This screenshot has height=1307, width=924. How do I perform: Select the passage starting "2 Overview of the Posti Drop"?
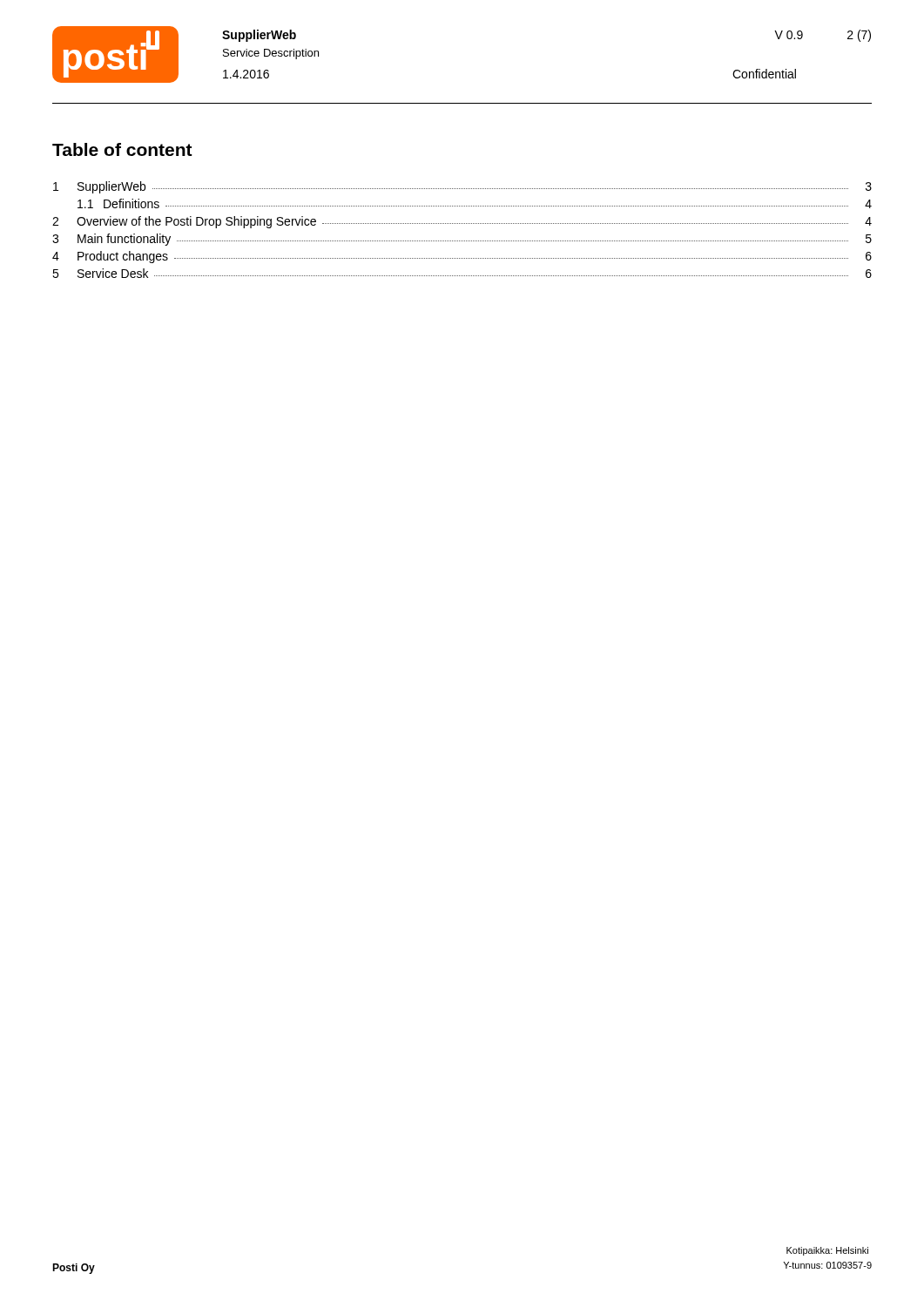click(x=462, y=221)
